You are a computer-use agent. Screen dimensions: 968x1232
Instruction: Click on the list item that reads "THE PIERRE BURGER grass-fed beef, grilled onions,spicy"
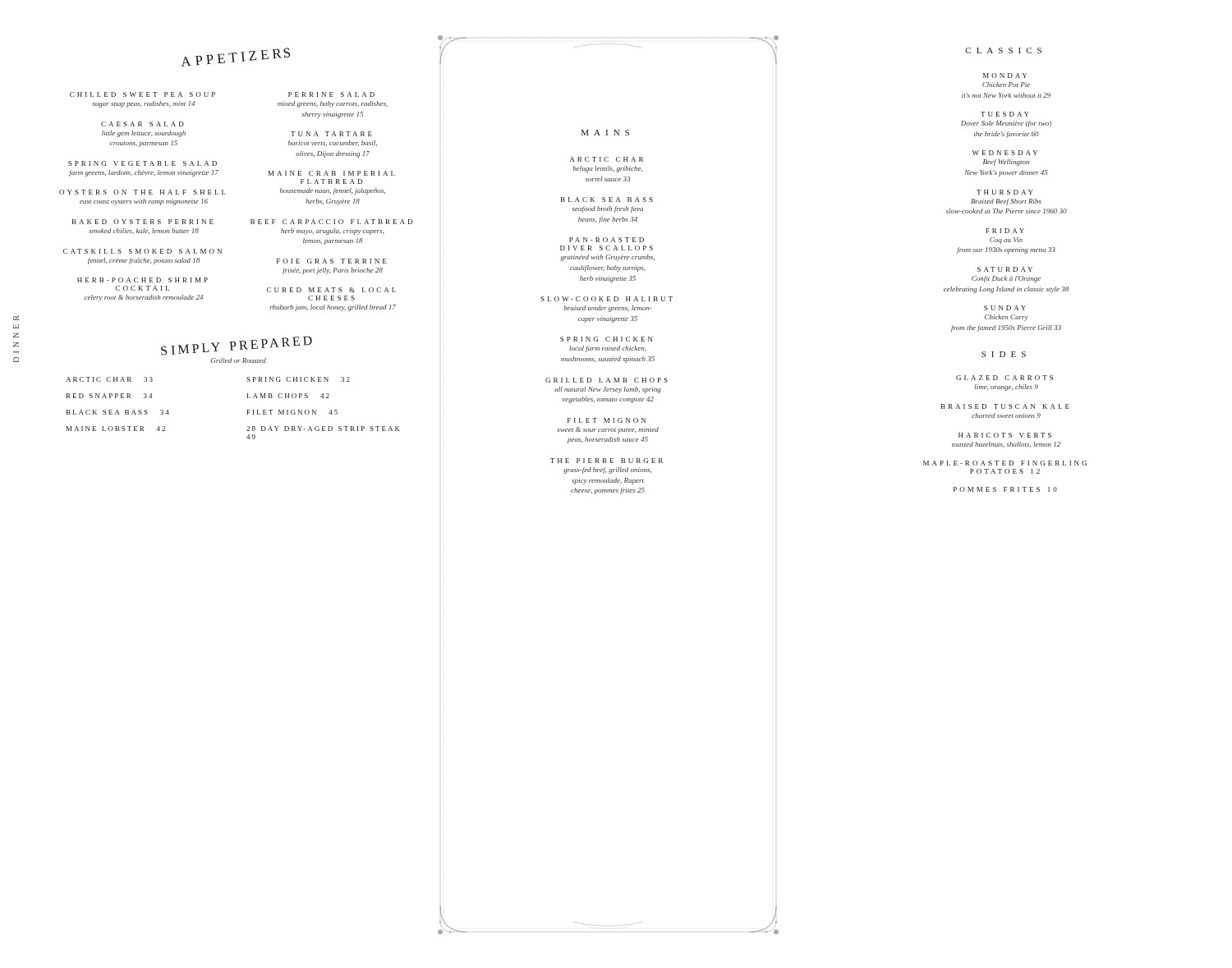click(x=608, y=476)
